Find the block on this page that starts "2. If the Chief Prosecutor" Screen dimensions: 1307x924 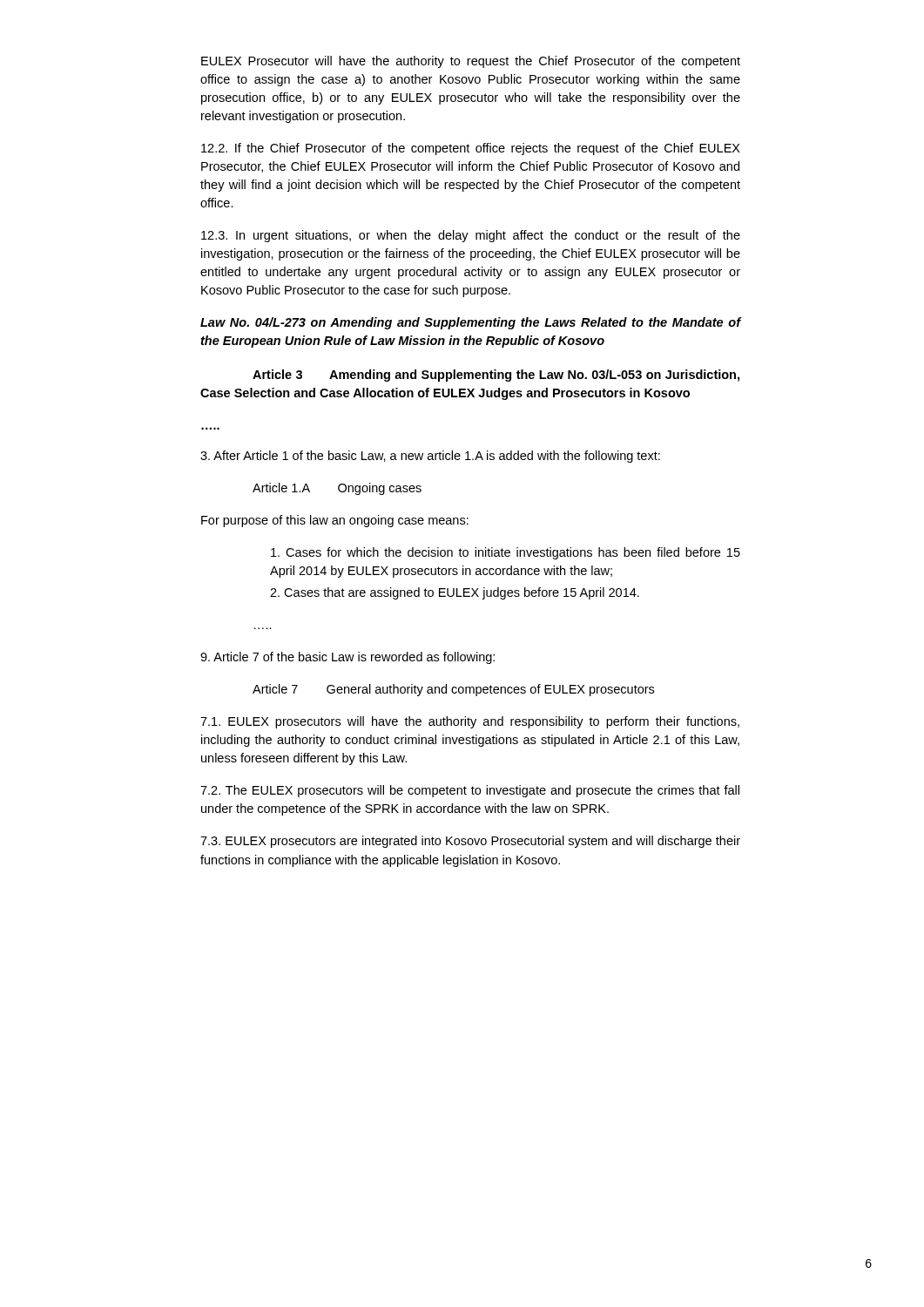click(x=470, y=176)
